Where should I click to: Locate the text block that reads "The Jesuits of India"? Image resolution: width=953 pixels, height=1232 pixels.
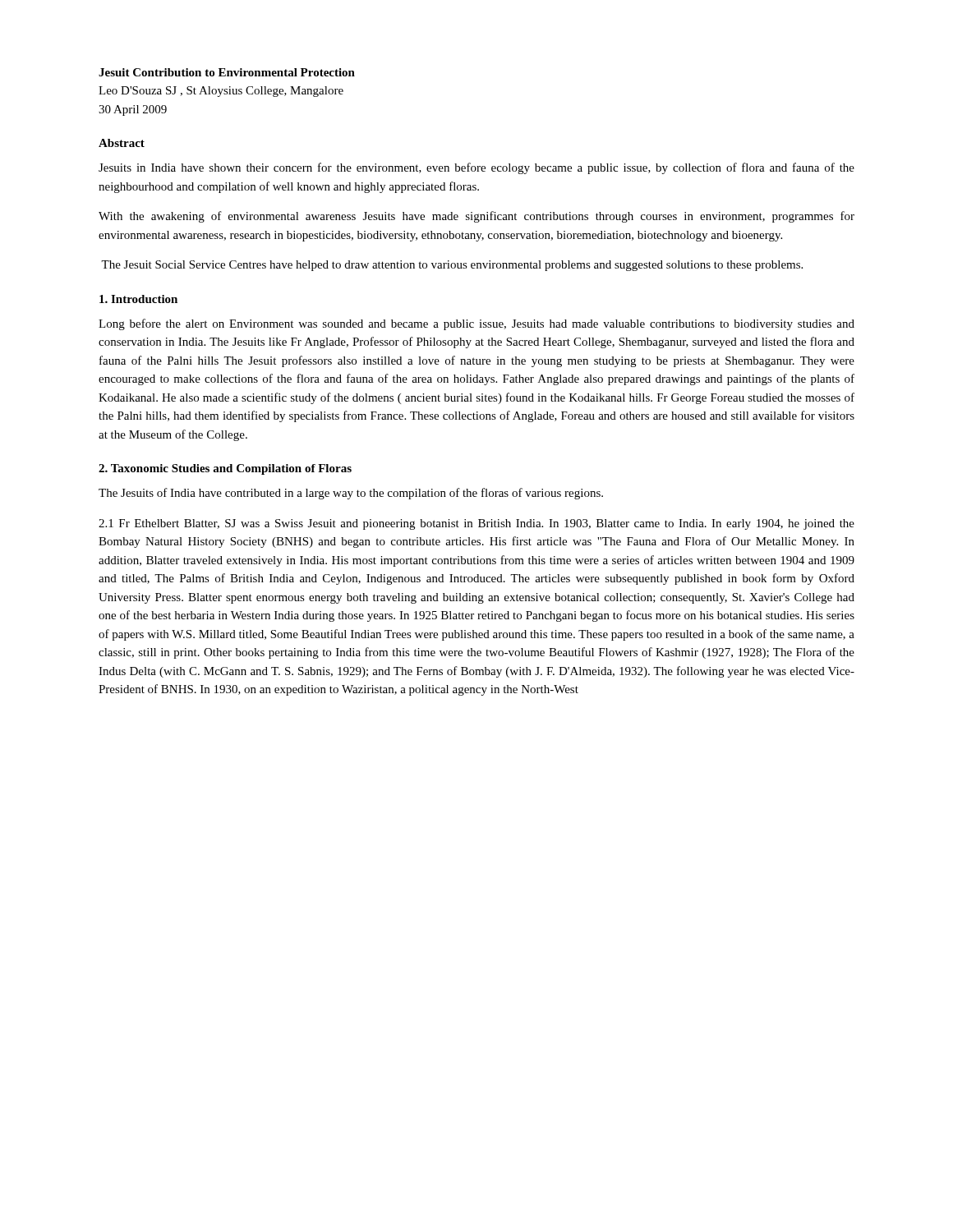coord(476,493)
